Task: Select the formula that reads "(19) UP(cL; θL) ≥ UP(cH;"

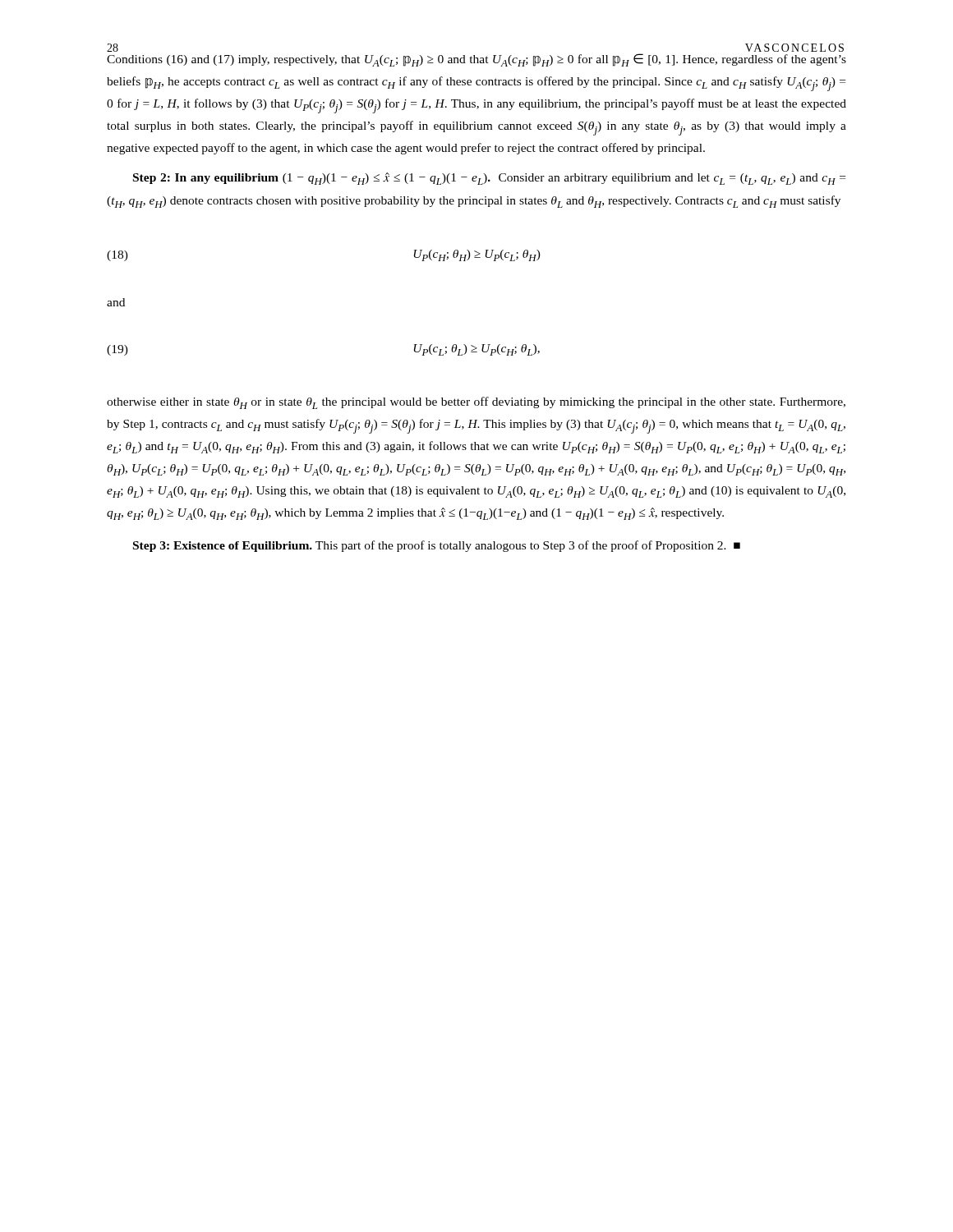Action: (444, 349)
